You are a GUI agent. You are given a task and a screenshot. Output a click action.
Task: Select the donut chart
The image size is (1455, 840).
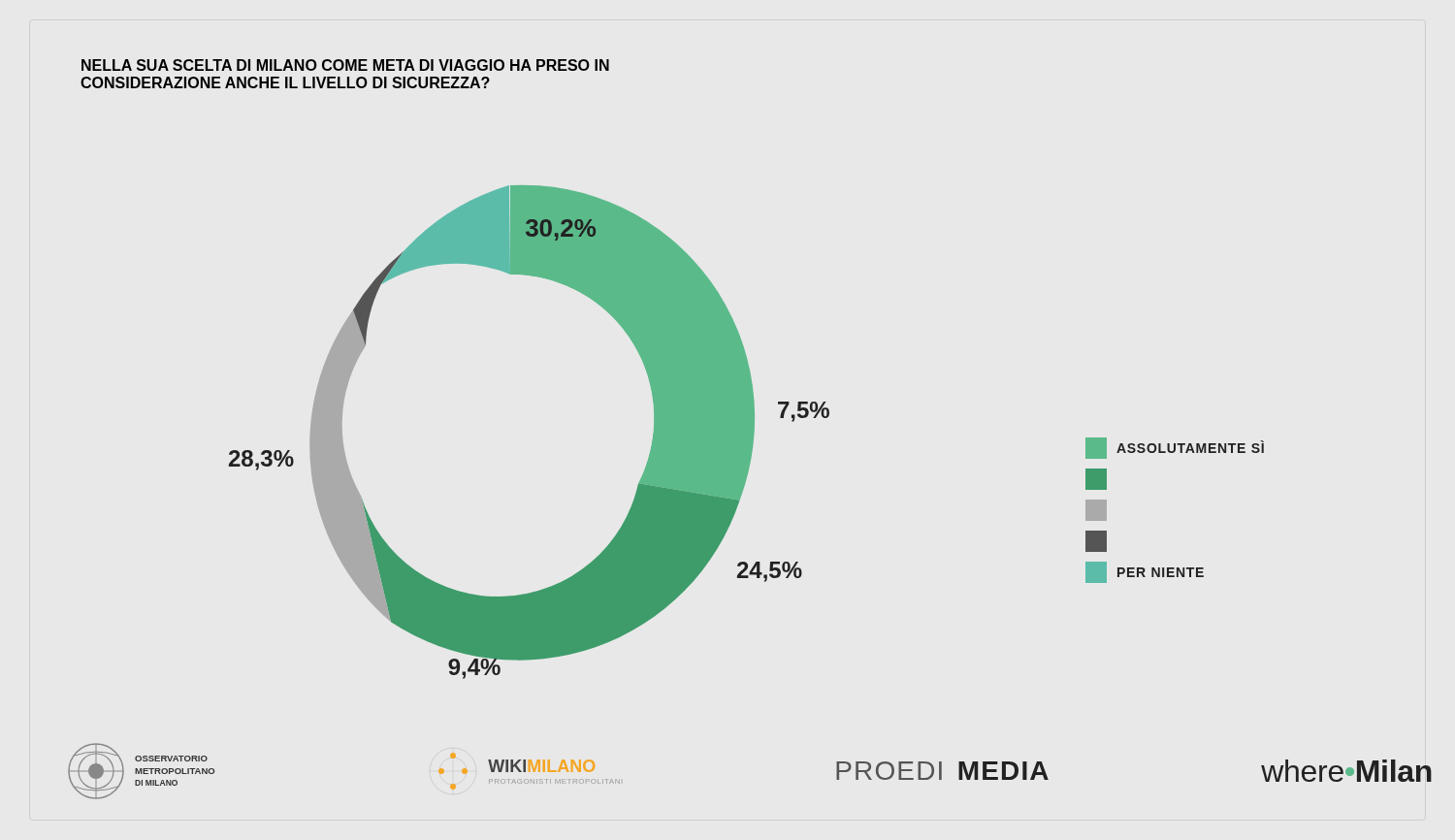point(510,423)
